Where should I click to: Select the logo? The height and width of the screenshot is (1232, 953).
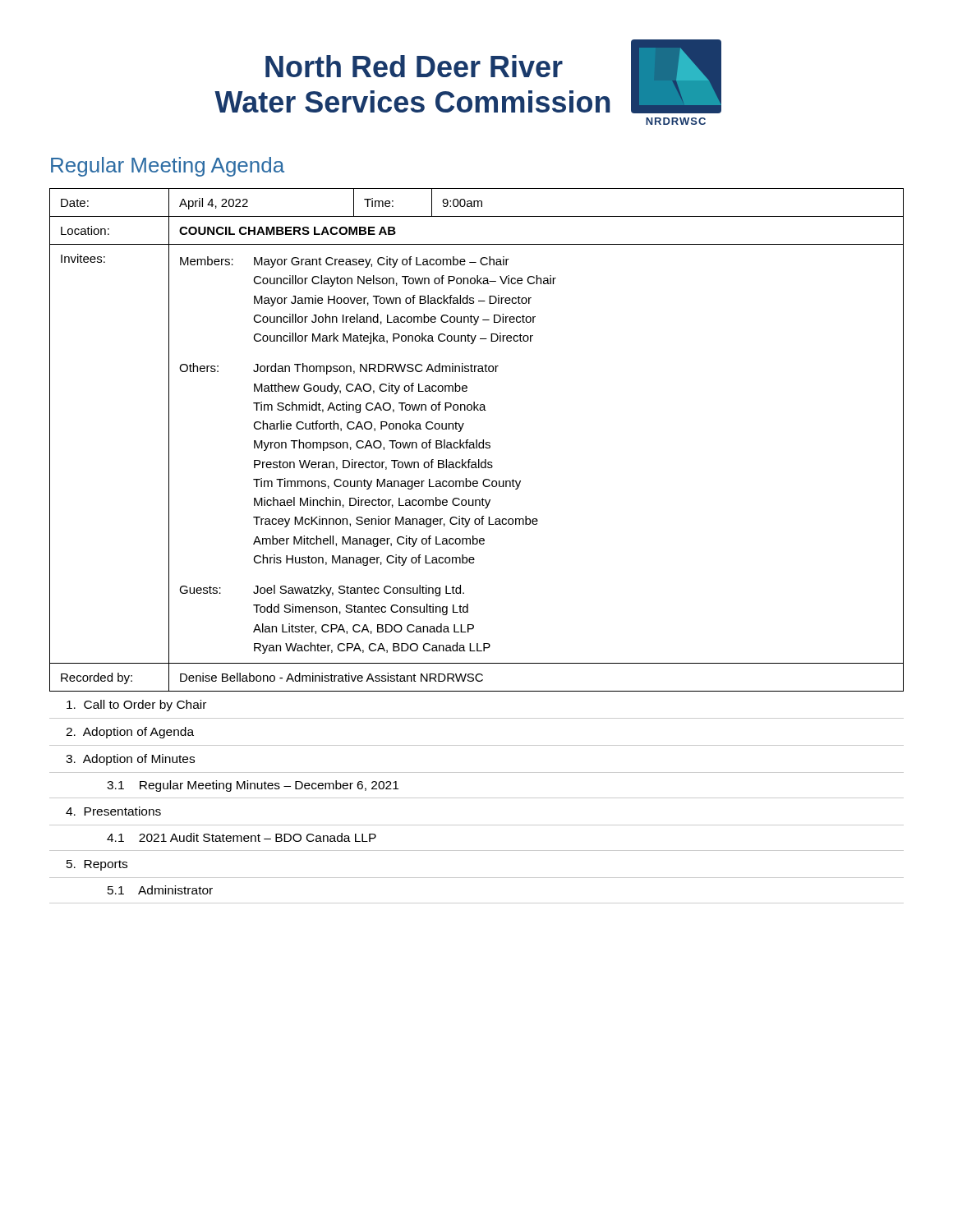685,85
